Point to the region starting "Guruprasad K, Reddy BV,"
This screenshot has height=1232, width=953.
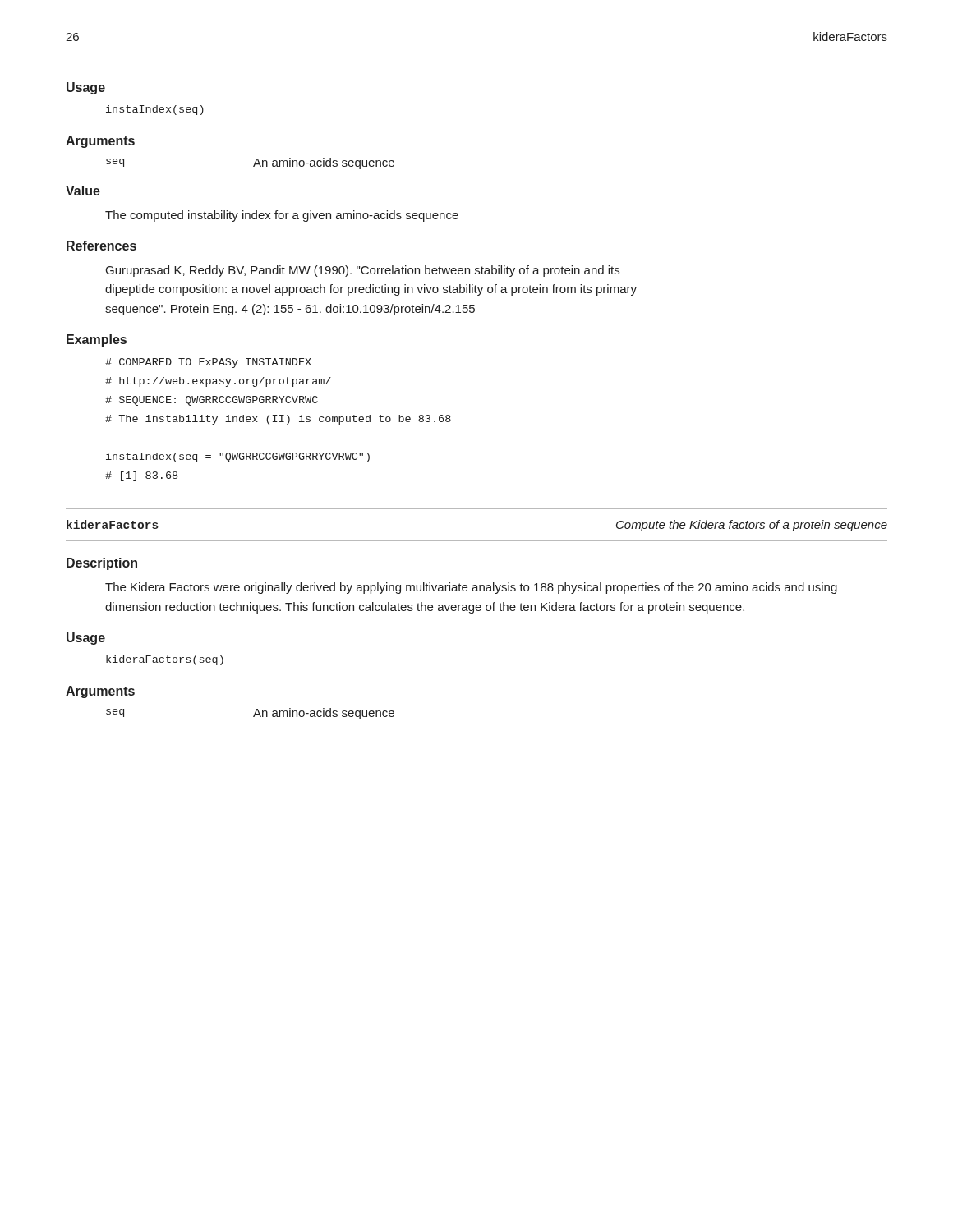coord(371,289)
